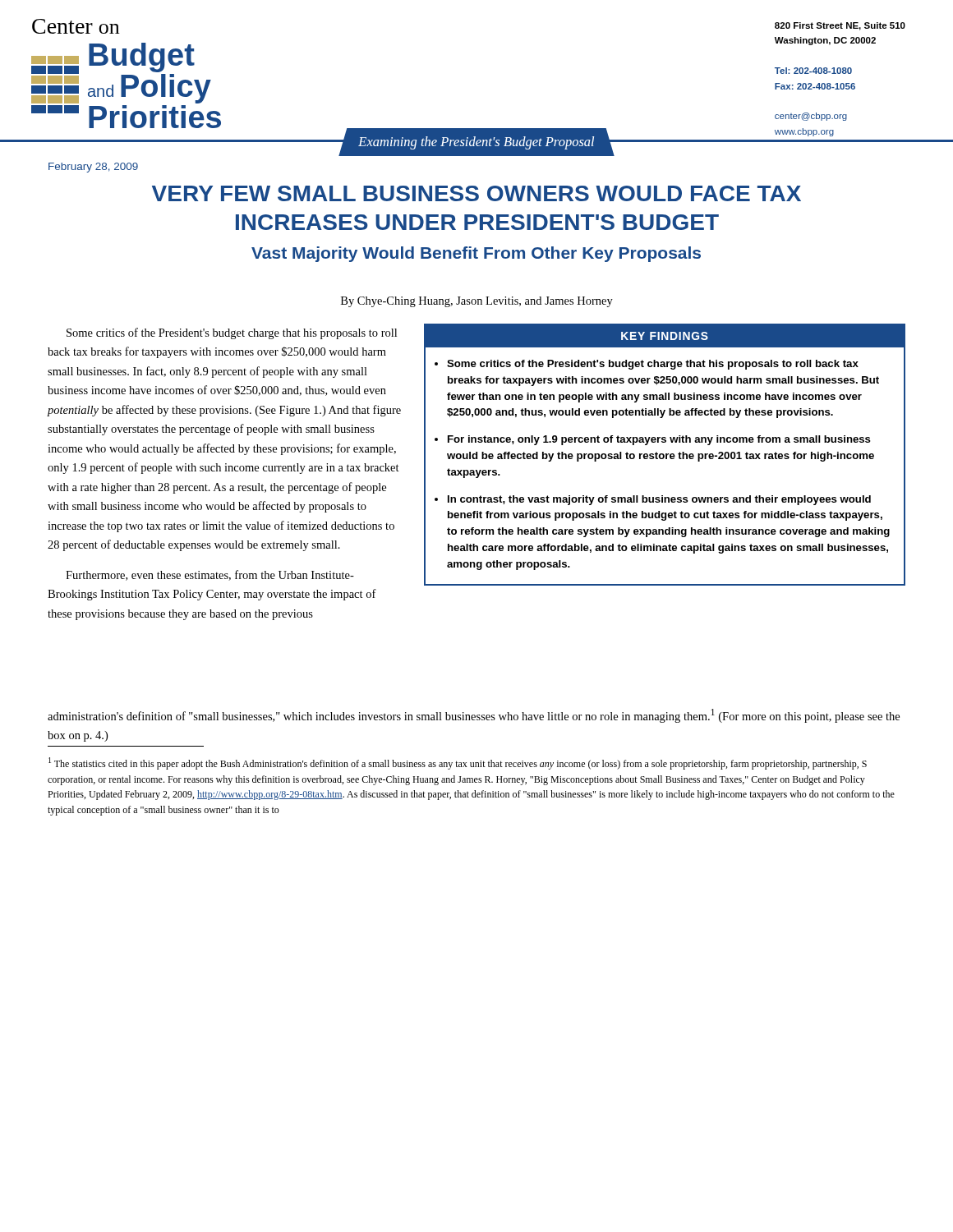Select the list item that reads "In contrast, the vast"
Image resolution: width=953 pixels, height=1232 pixels.
point(669,531)
